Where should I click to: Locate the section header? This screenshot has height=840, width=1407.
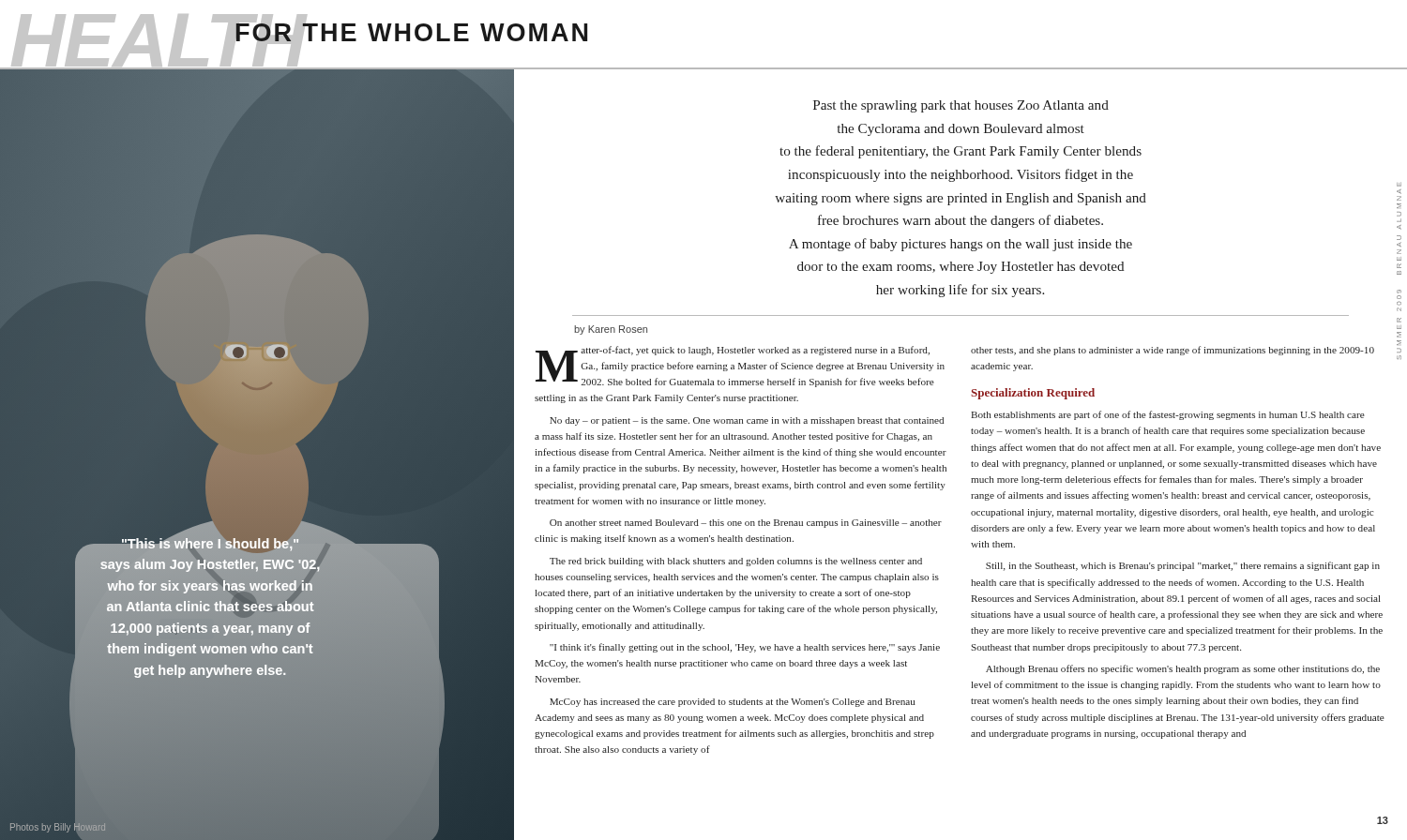pos(1033,392)
